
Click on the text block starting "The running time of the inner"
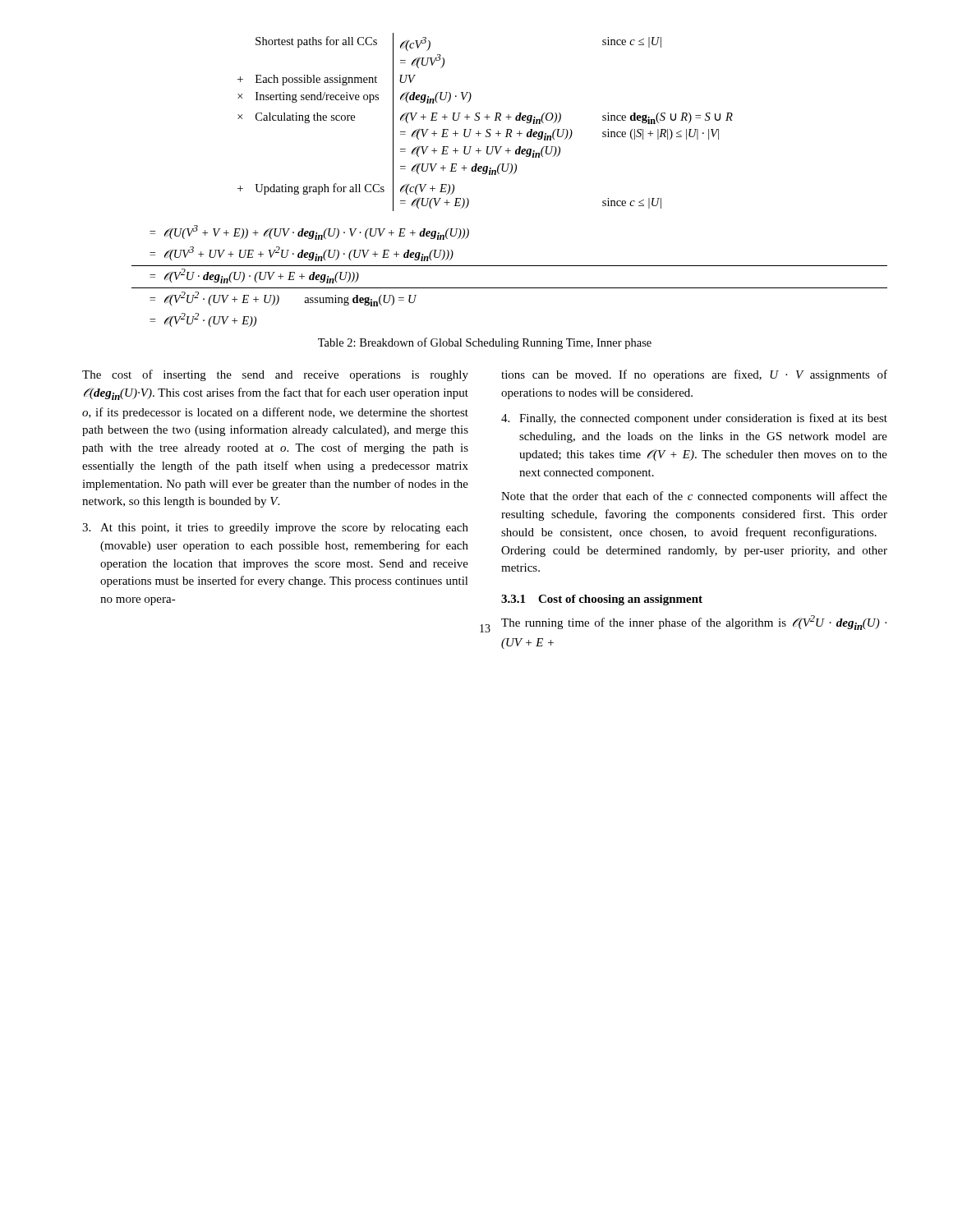point(694,632)
